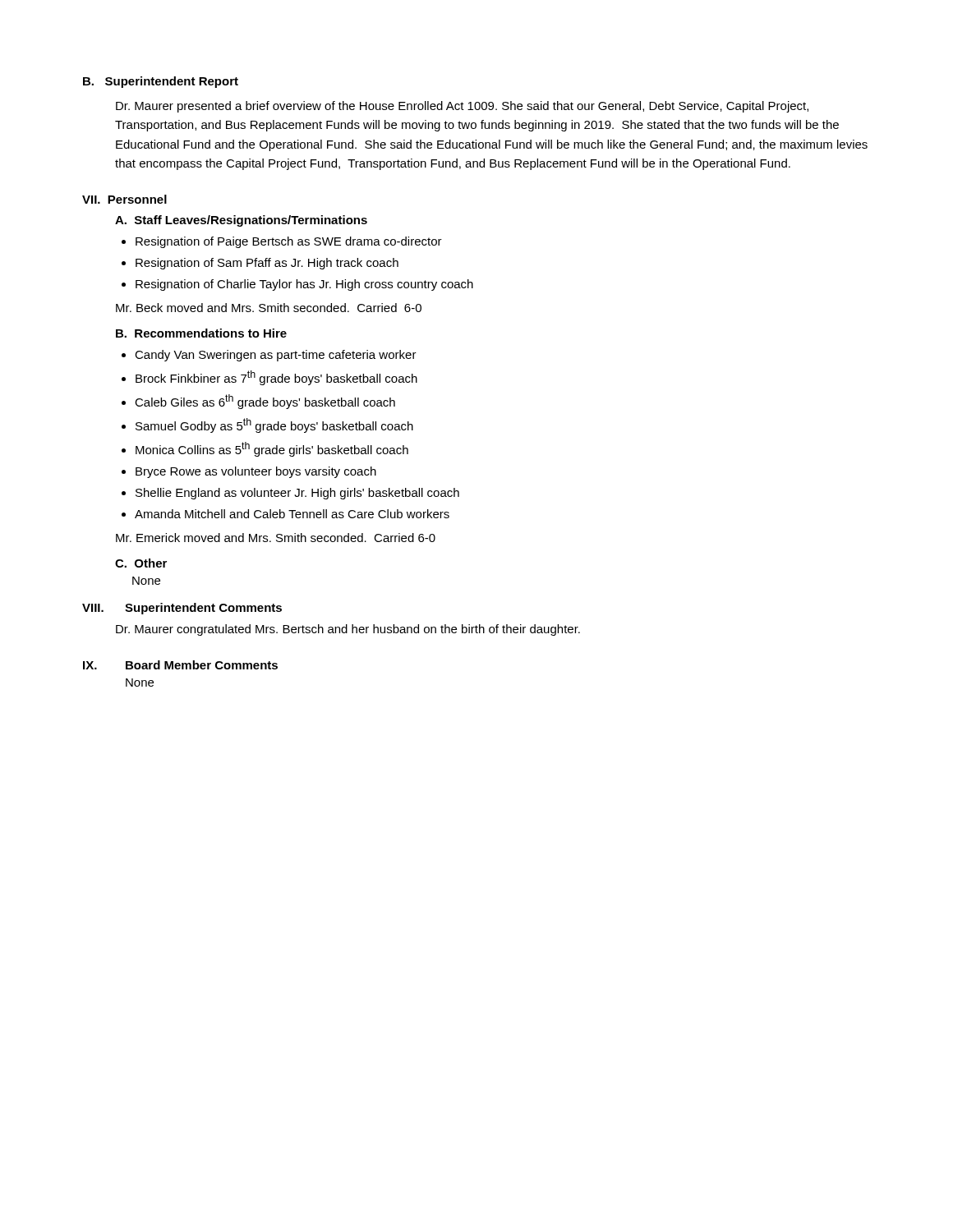Click on the text block with the text "Dr. Maurer congratulated Mrs. Bertsch"
Image resolution: width=953 pixels, height=1232 pixels.
348,629
